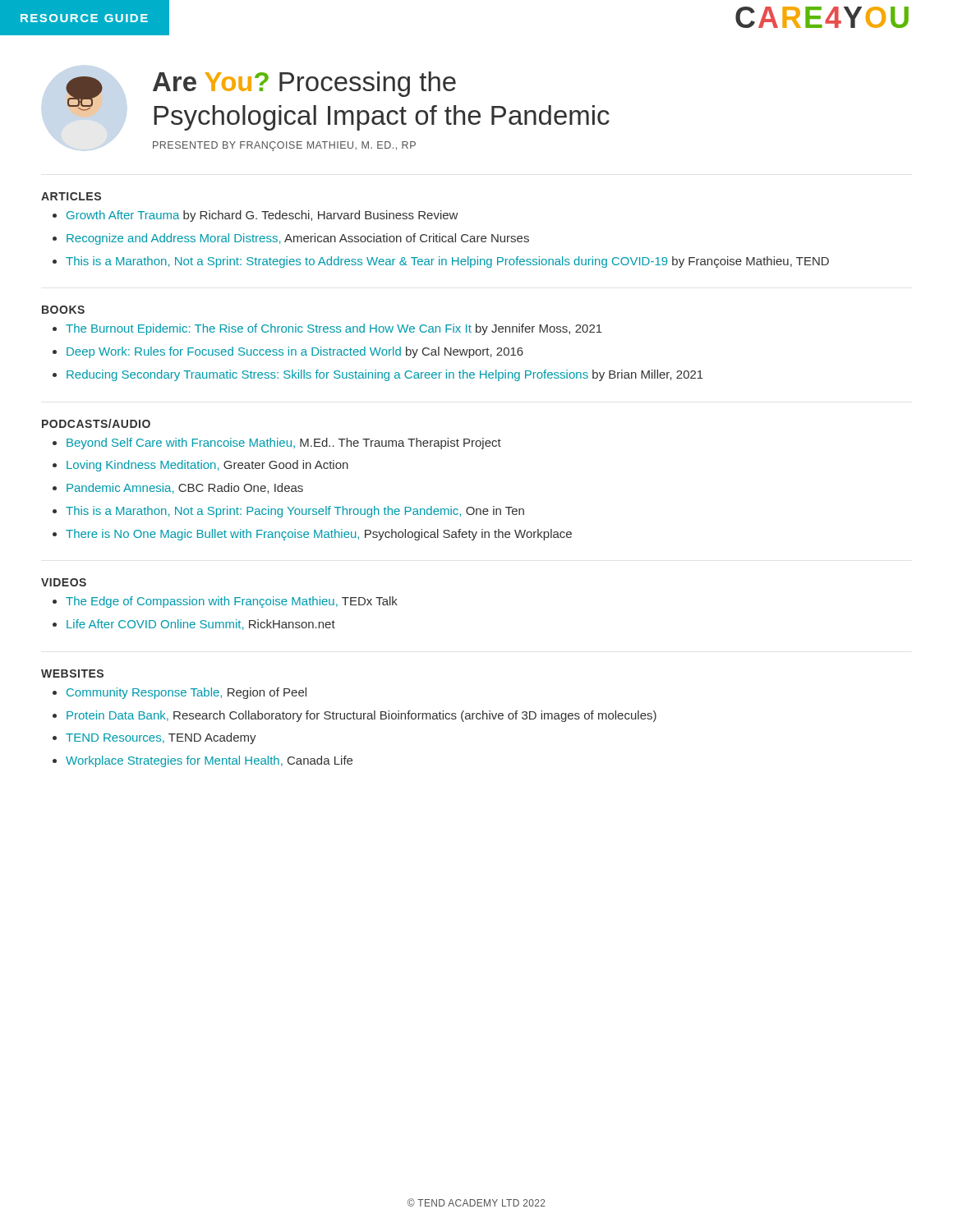Image resolution: width=953 pixels, height=1232 pixels.
Task: Locate the block of text that opens with "Beyond Self Care with Francoise"
Action: click(x=283, y=442)
